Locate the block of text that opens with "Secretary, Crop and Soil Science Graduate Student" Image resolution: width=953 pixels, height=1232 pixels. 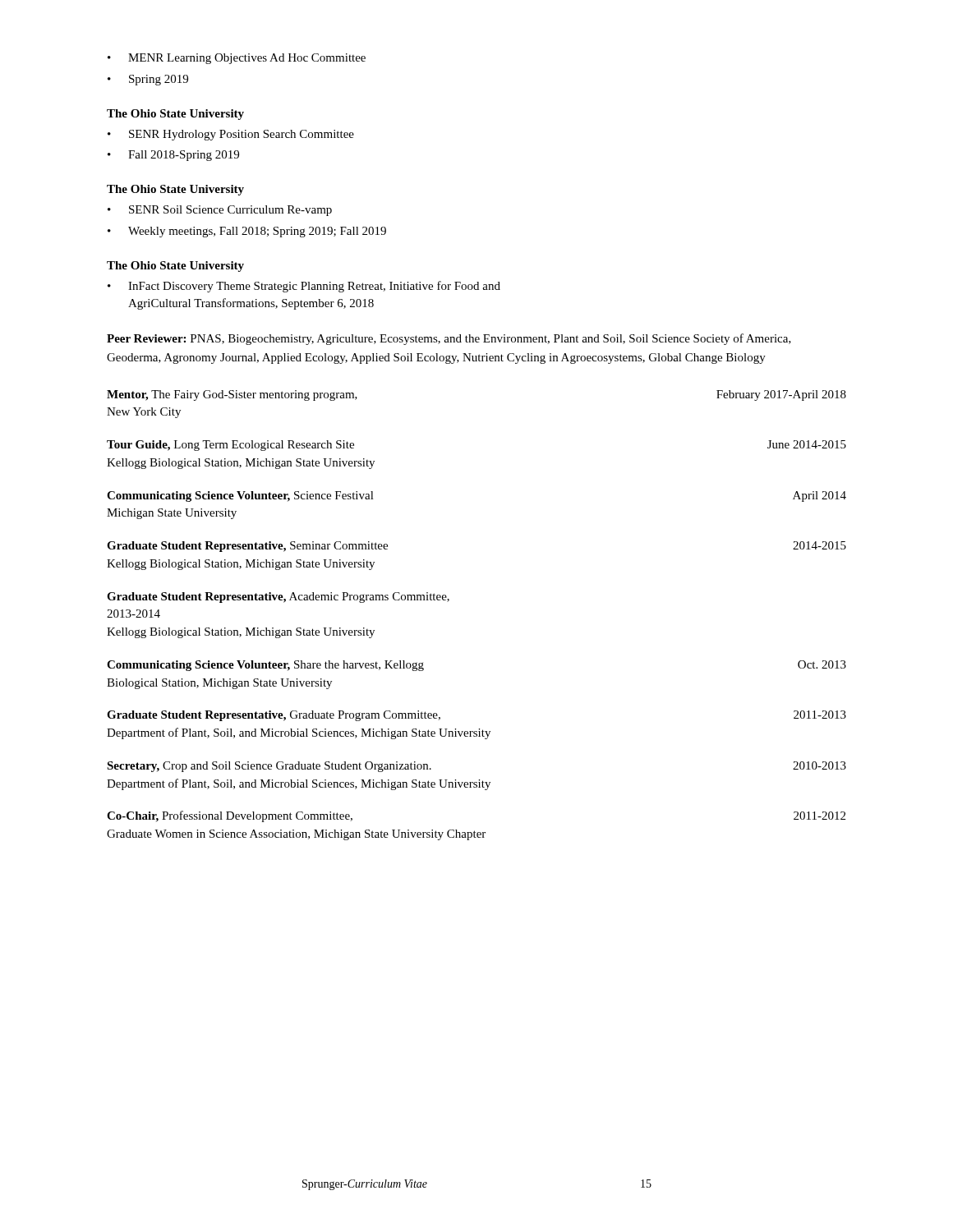[476, 775]
